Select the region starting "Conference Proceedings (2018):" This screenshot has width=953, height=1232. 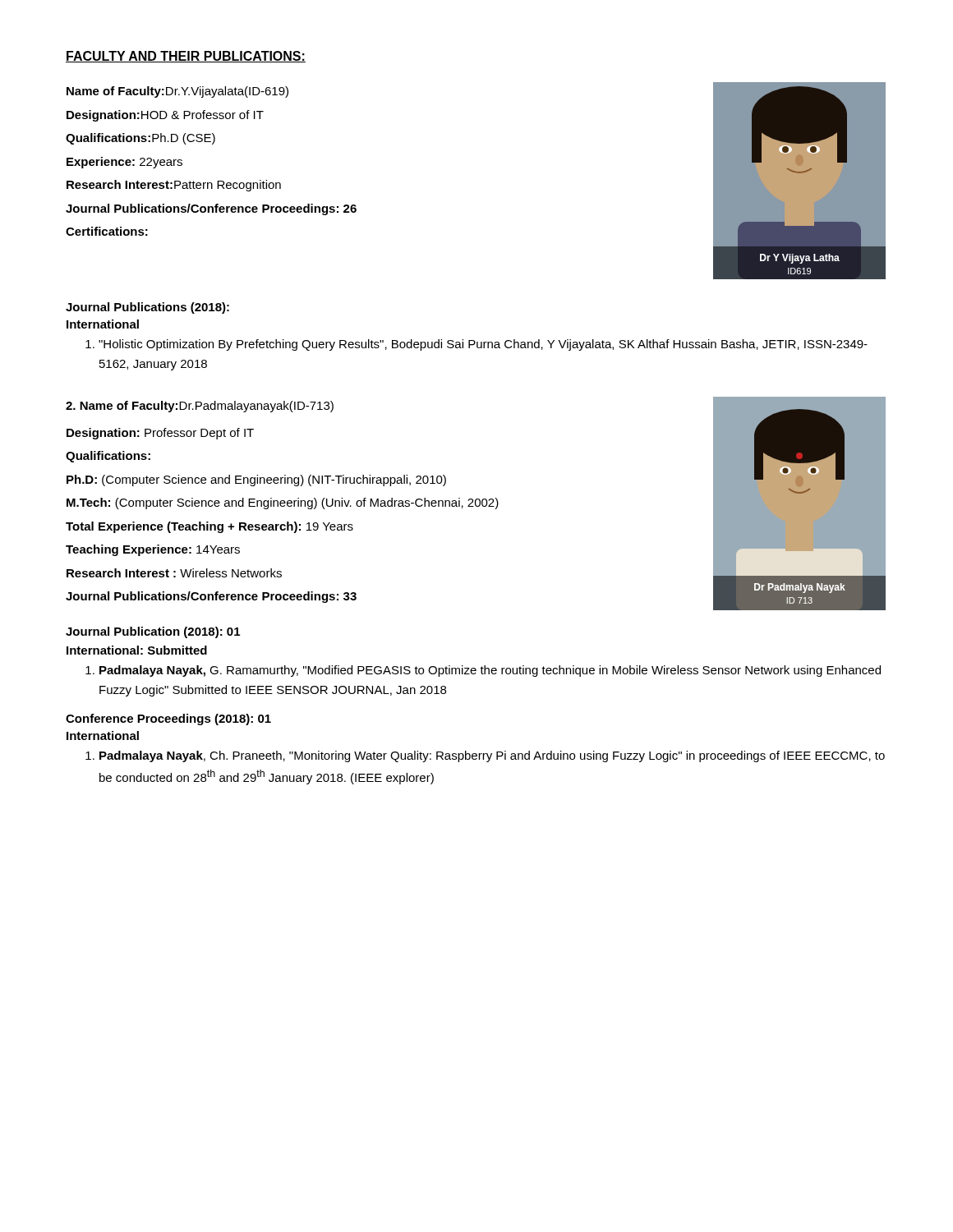click(x=168, y=718)
